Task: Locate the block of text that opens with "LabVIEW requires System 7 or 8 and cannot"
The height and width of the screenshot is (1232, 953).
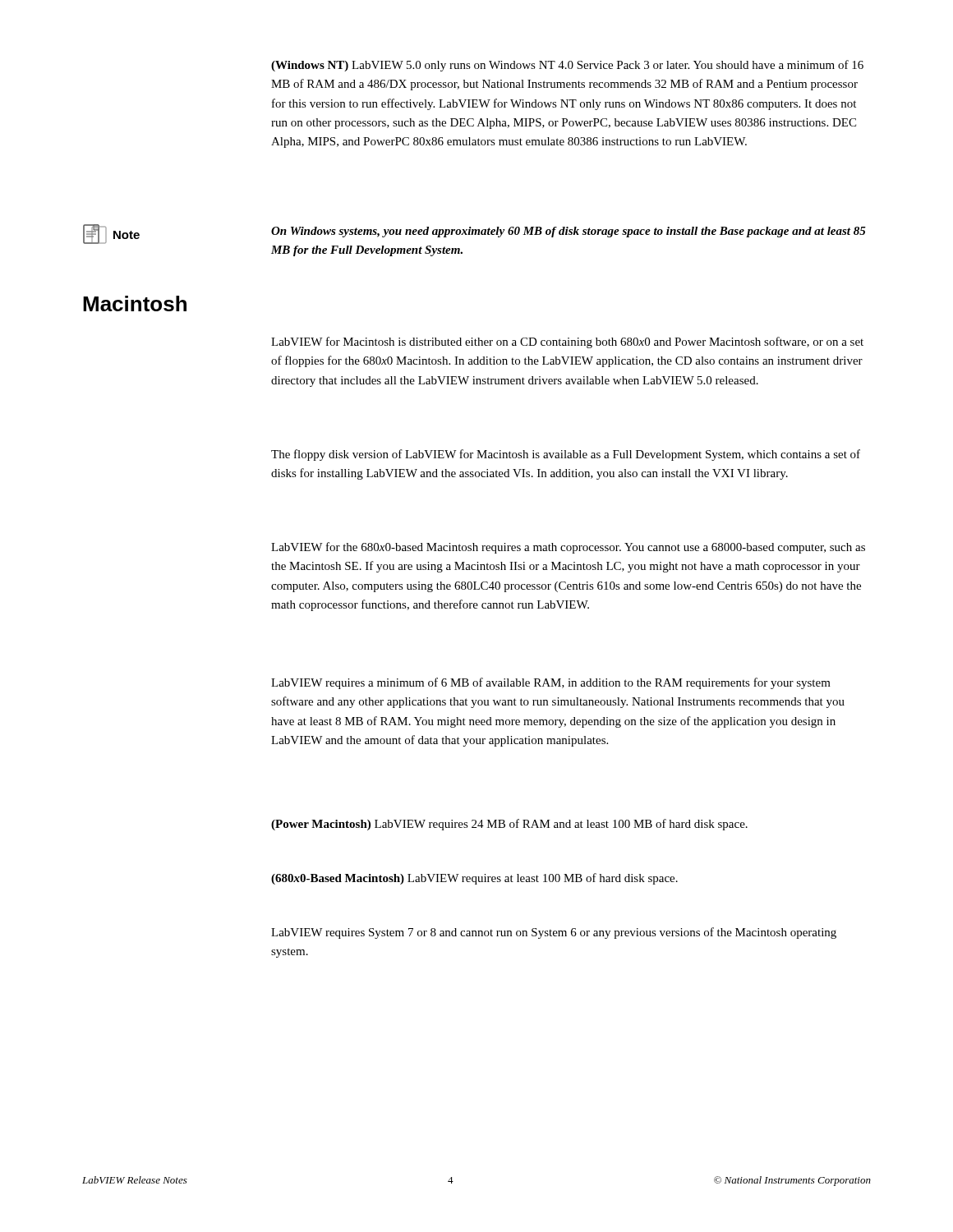Action: pyautogui.click(x=571, y=942)
